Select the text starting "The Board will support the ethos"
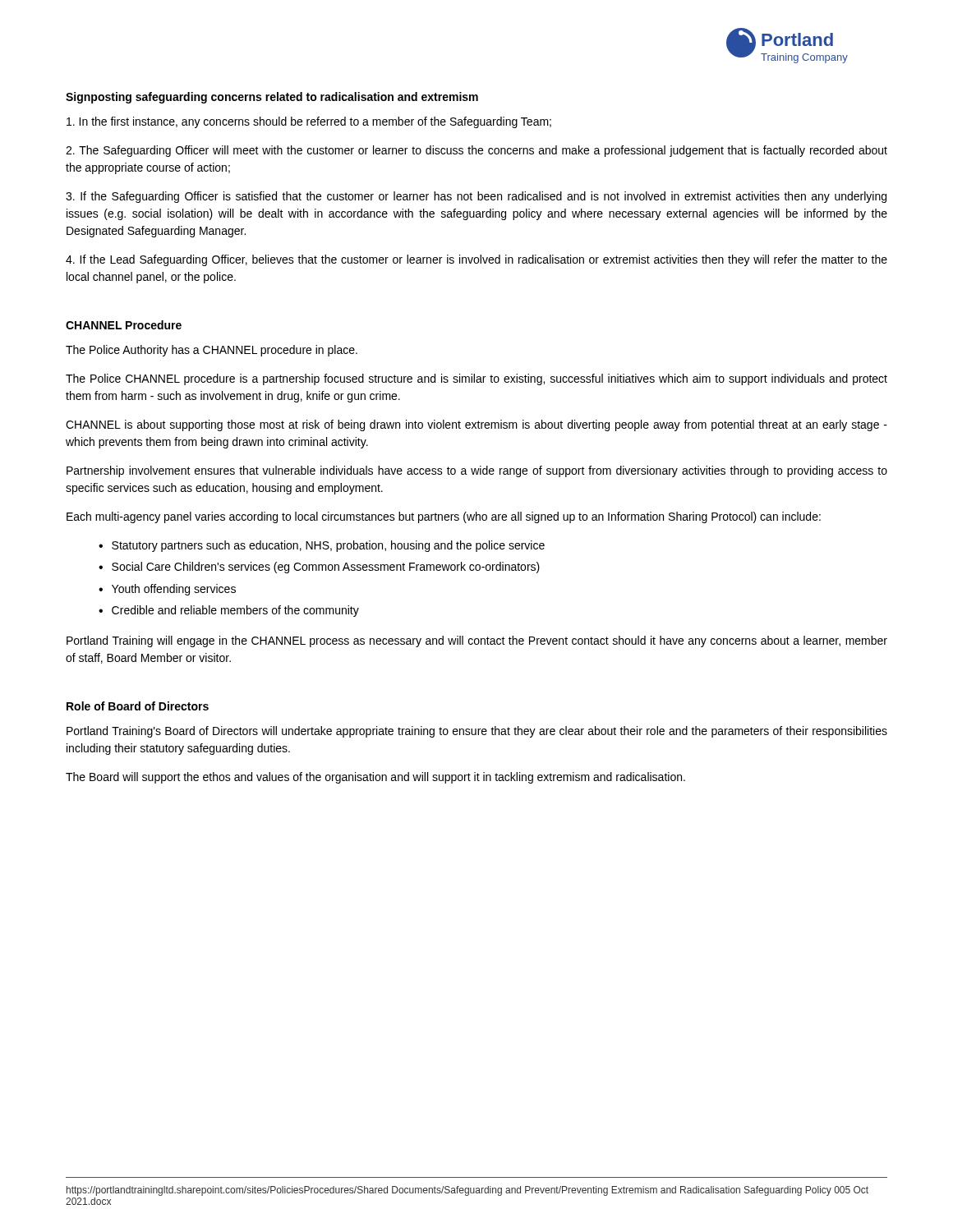The width and height of the screenshot is (953, 1232). click(376, 777)
